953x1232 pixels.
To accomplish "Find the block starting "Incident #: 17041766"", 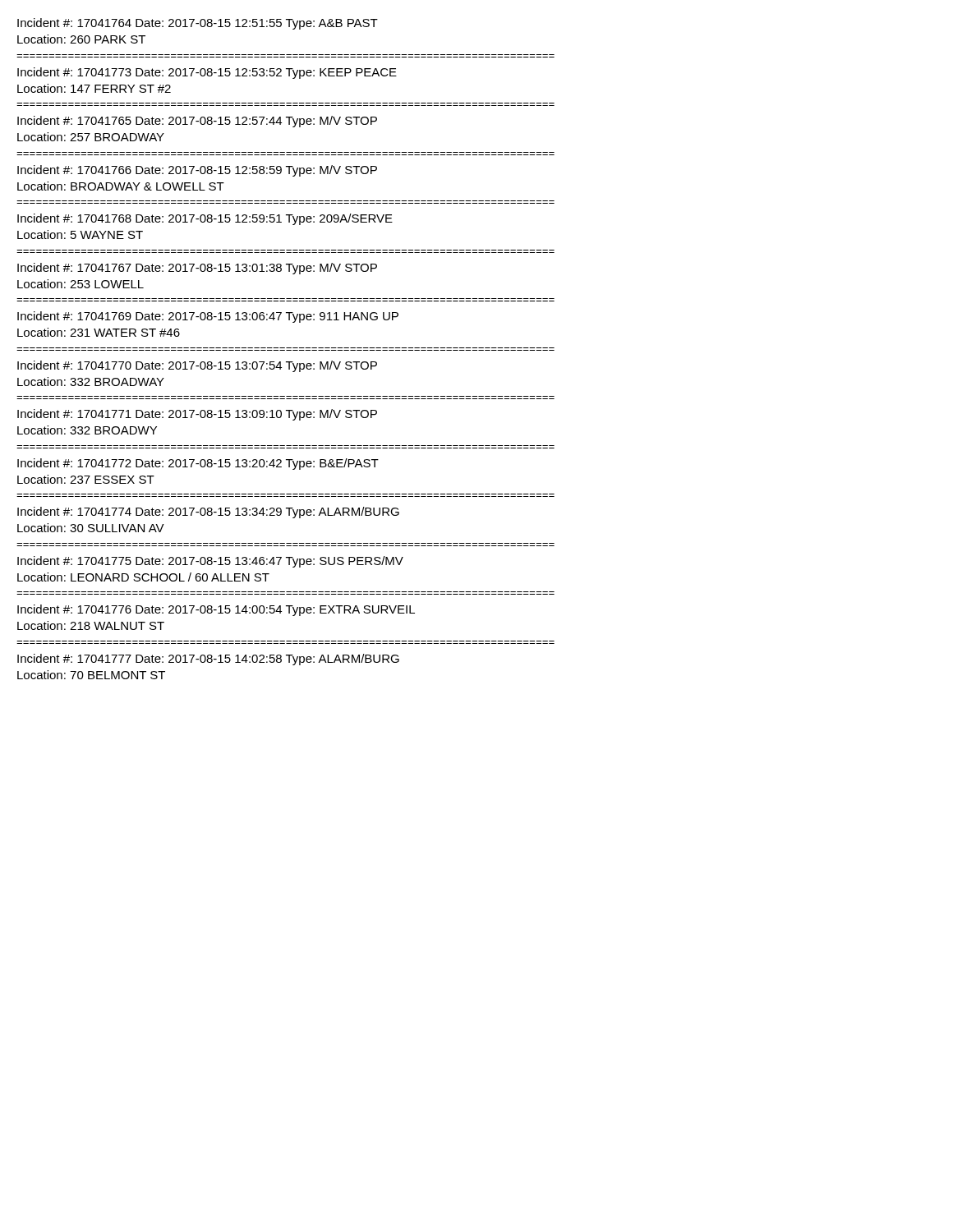I will (197, 171).
